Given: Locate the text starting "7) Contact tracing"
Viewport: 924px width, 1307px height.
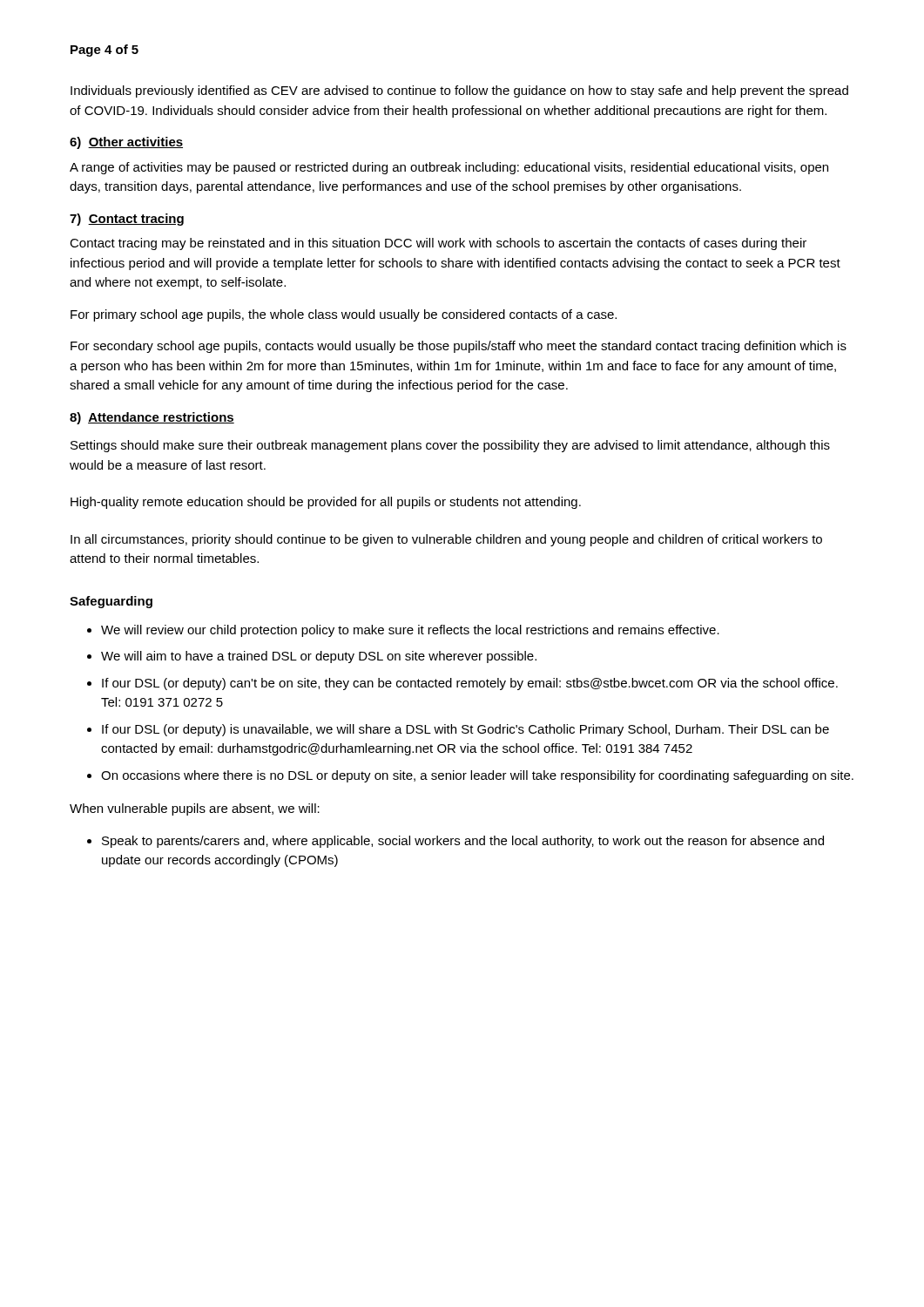Looking at the screenshot, I should pos(127,218).
